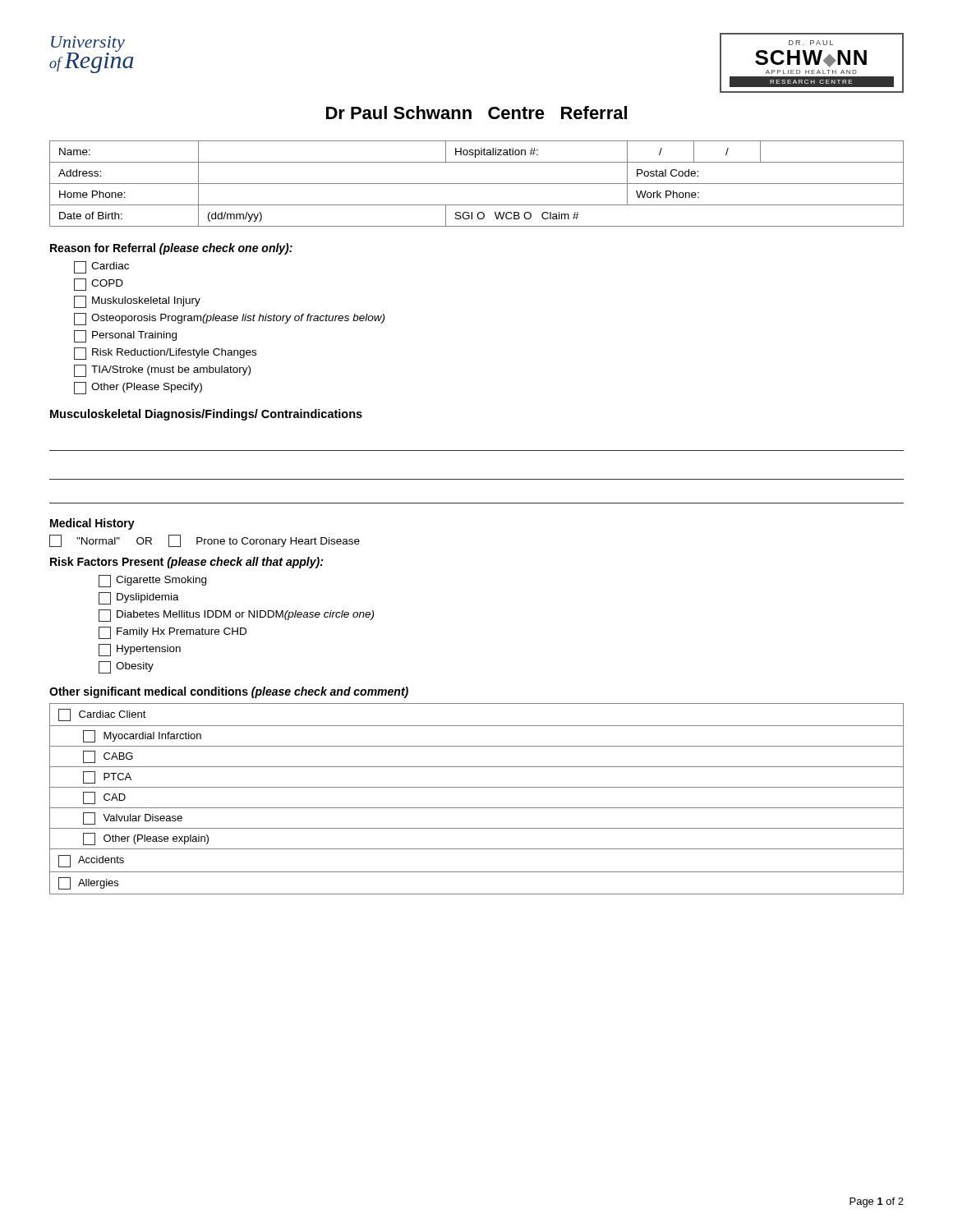Image resolution: width=953 pixels, height=1232 pixels.
Task: Click where it says "Osteoporosis Program (please list history of fractures below)"
Action: (230, 318)
